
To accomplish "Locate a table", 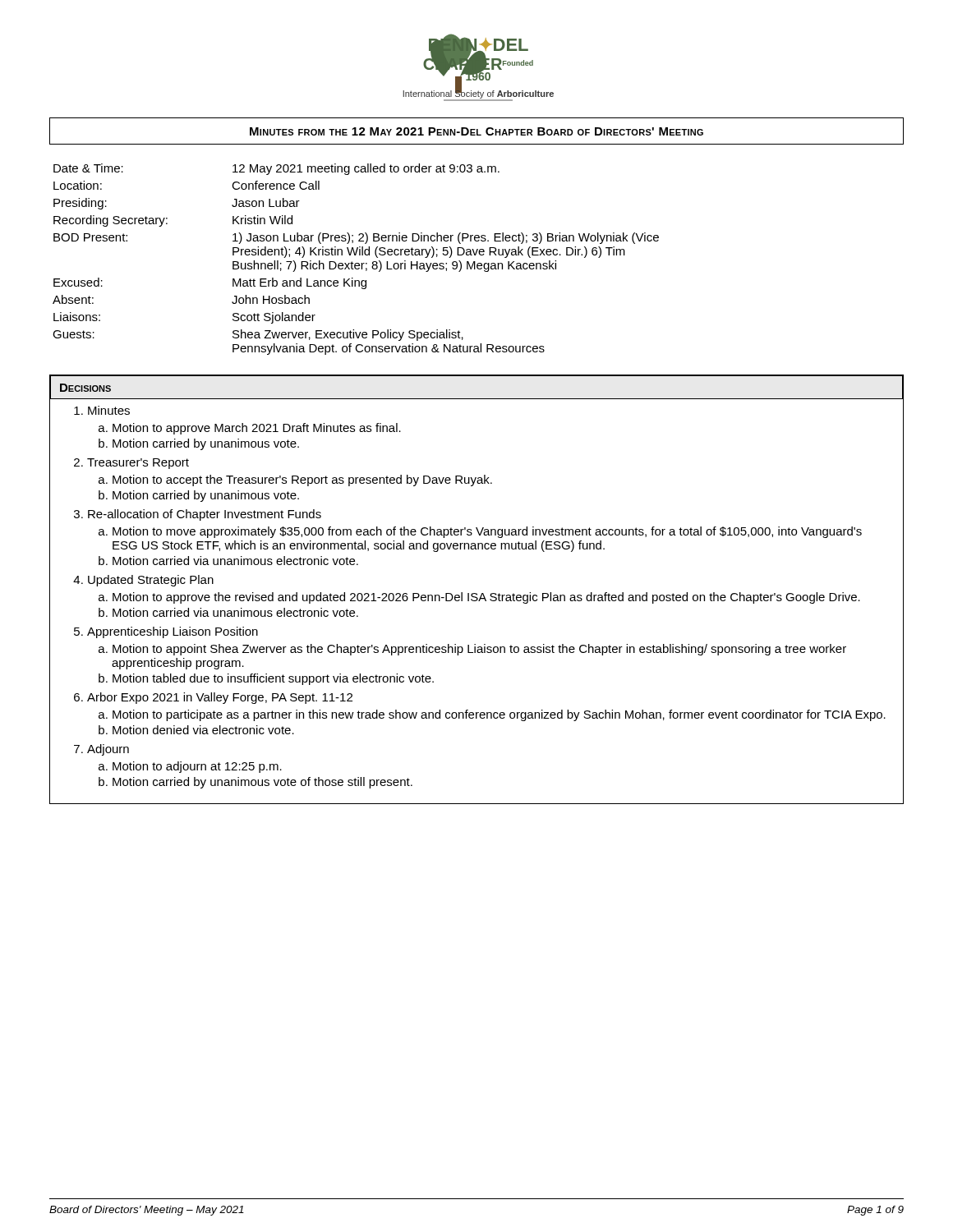I will 476,258.
